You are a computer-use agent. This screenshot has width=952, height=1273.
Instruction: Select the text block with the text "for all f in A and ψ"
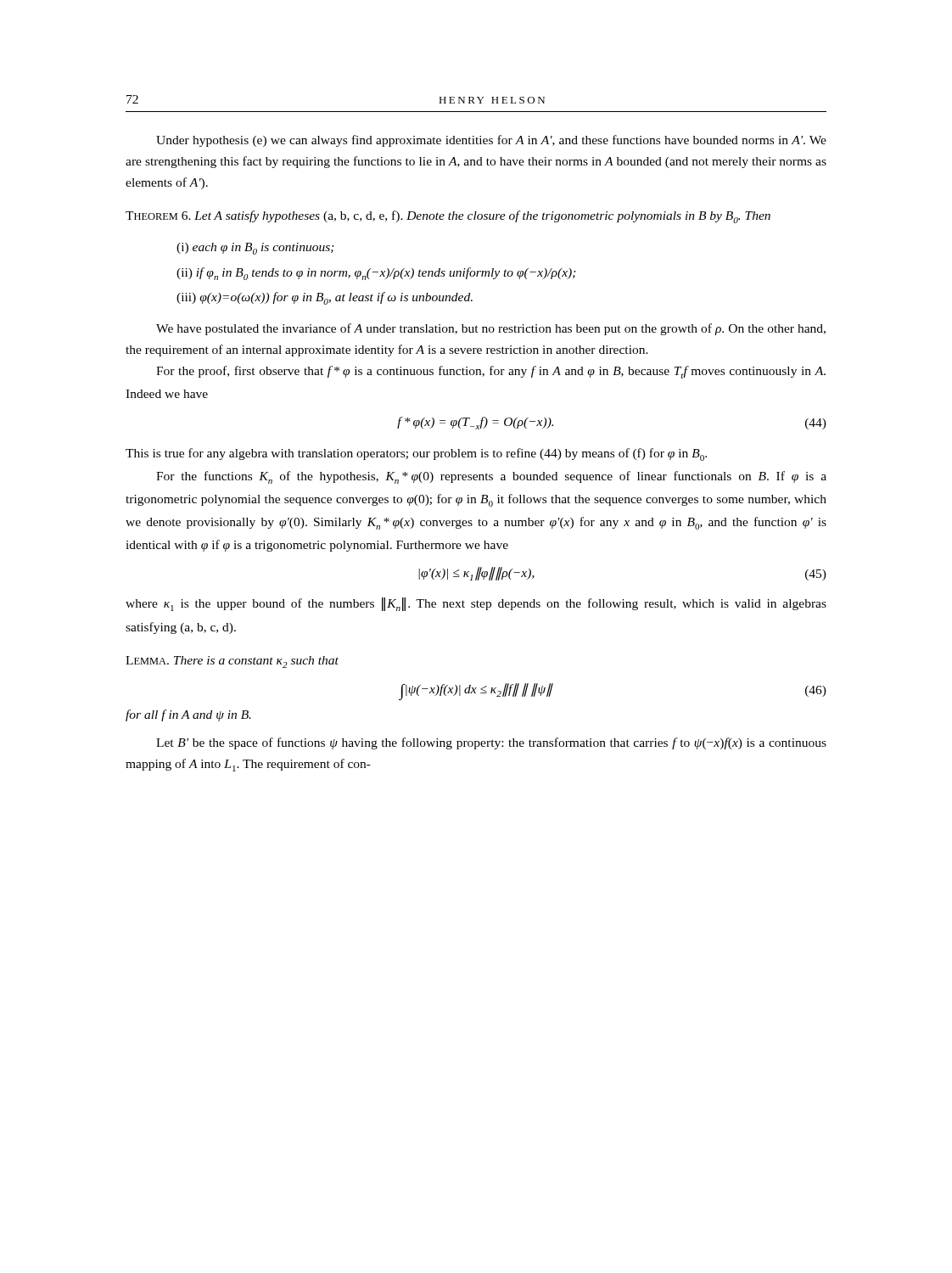click(189, 714)
